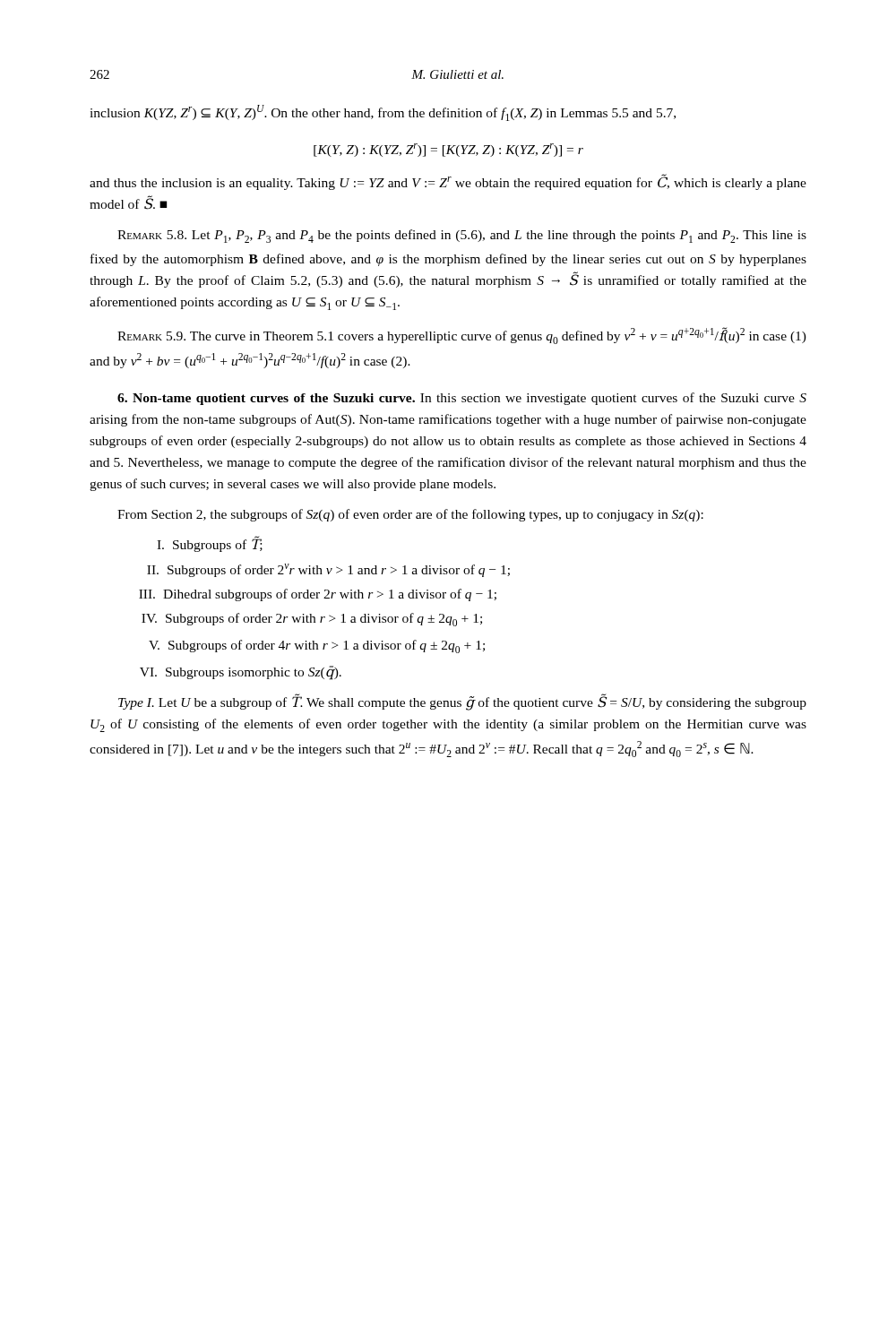Locate the list item that says "IV. Subgroups of order"
Viewport: 896px width, 1344px height.
click(x=466, y=620)
